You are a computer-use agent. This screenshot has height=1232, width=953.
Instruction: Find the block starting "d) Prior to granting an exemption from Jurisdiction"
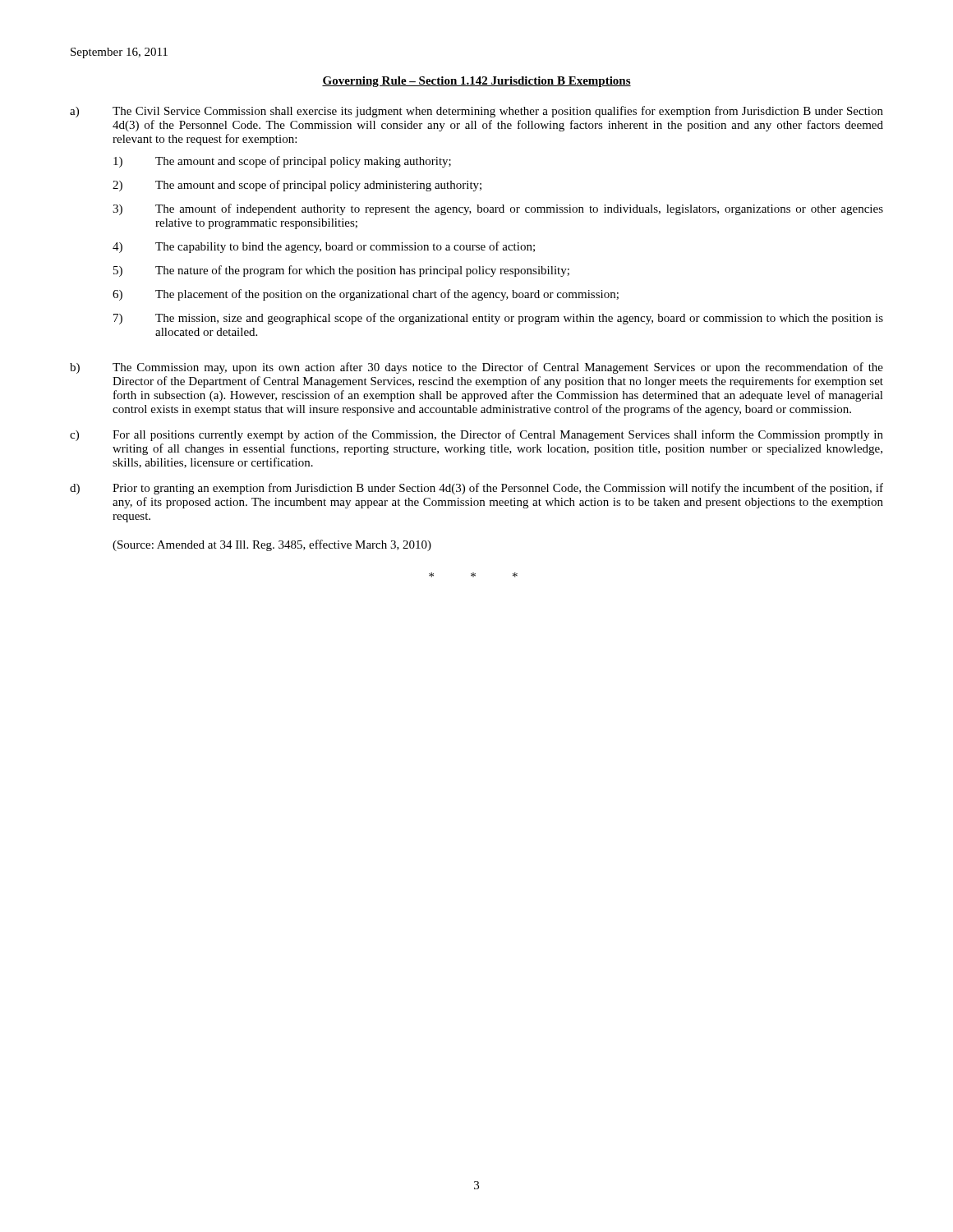[x=476, y=502]
